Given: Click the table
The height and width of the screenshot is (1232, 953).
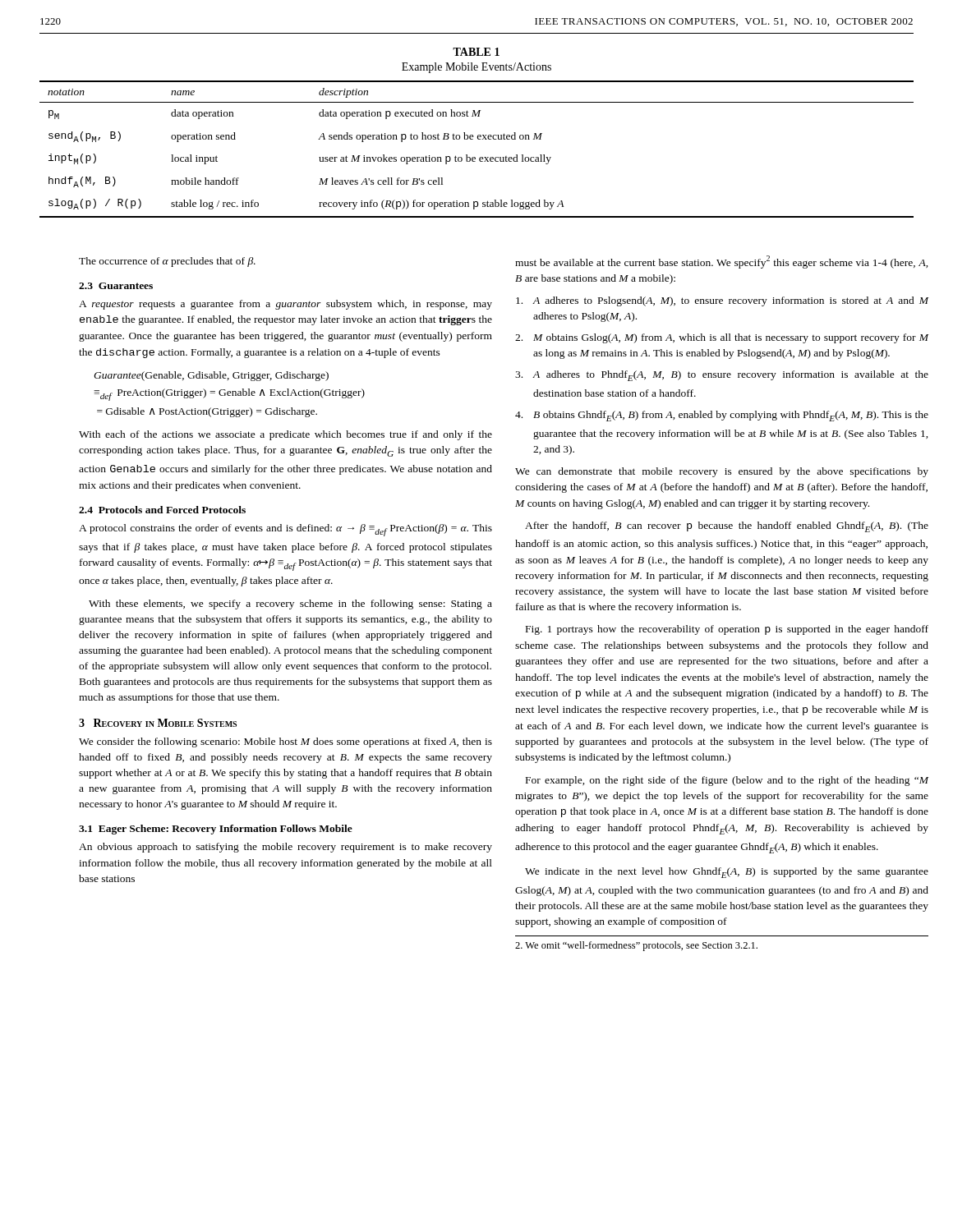Looking at the screenshot, I should (476, 132).
